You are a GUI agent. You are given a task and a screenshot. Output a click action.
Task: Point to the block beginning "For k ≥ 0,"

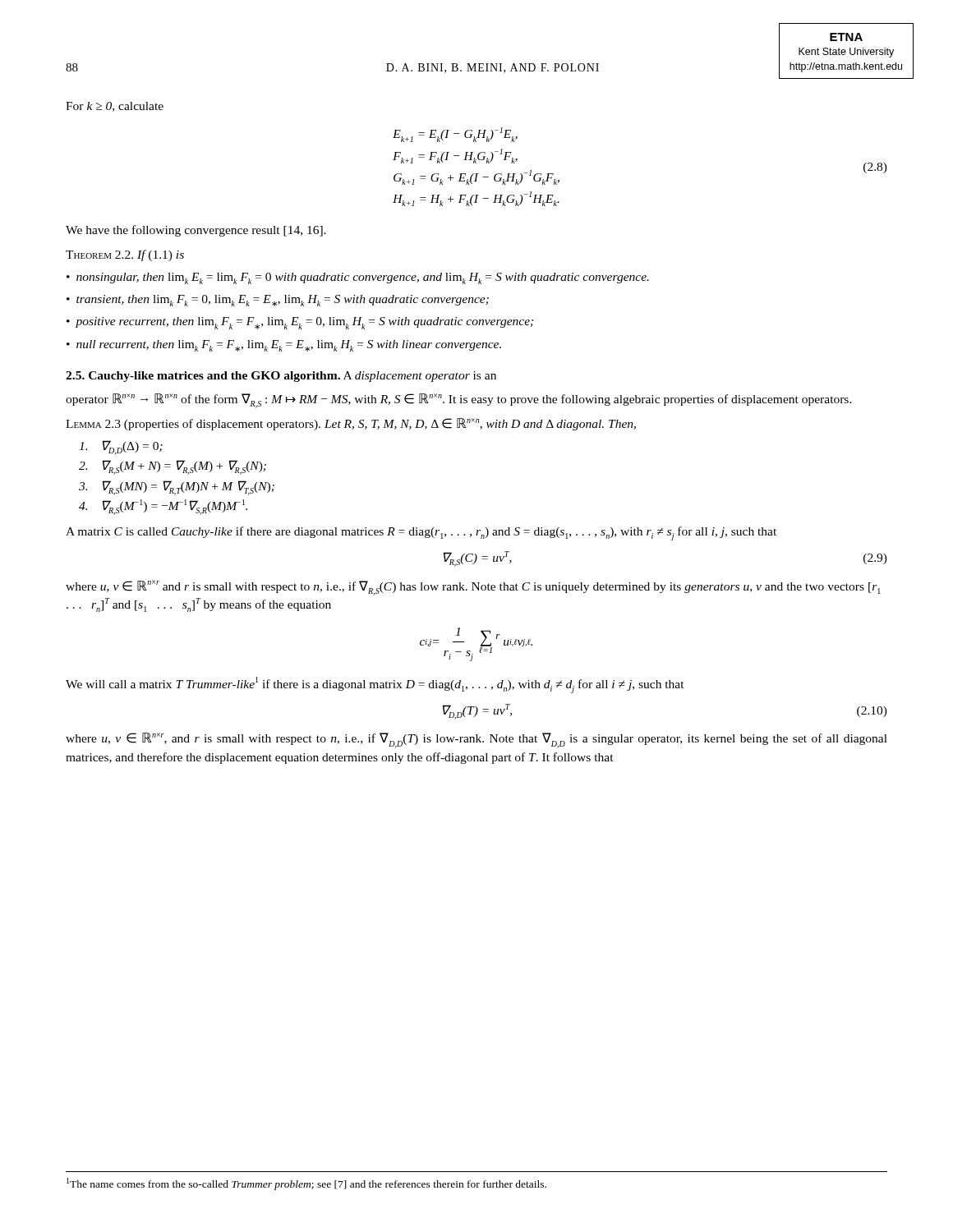click(115, 106)
